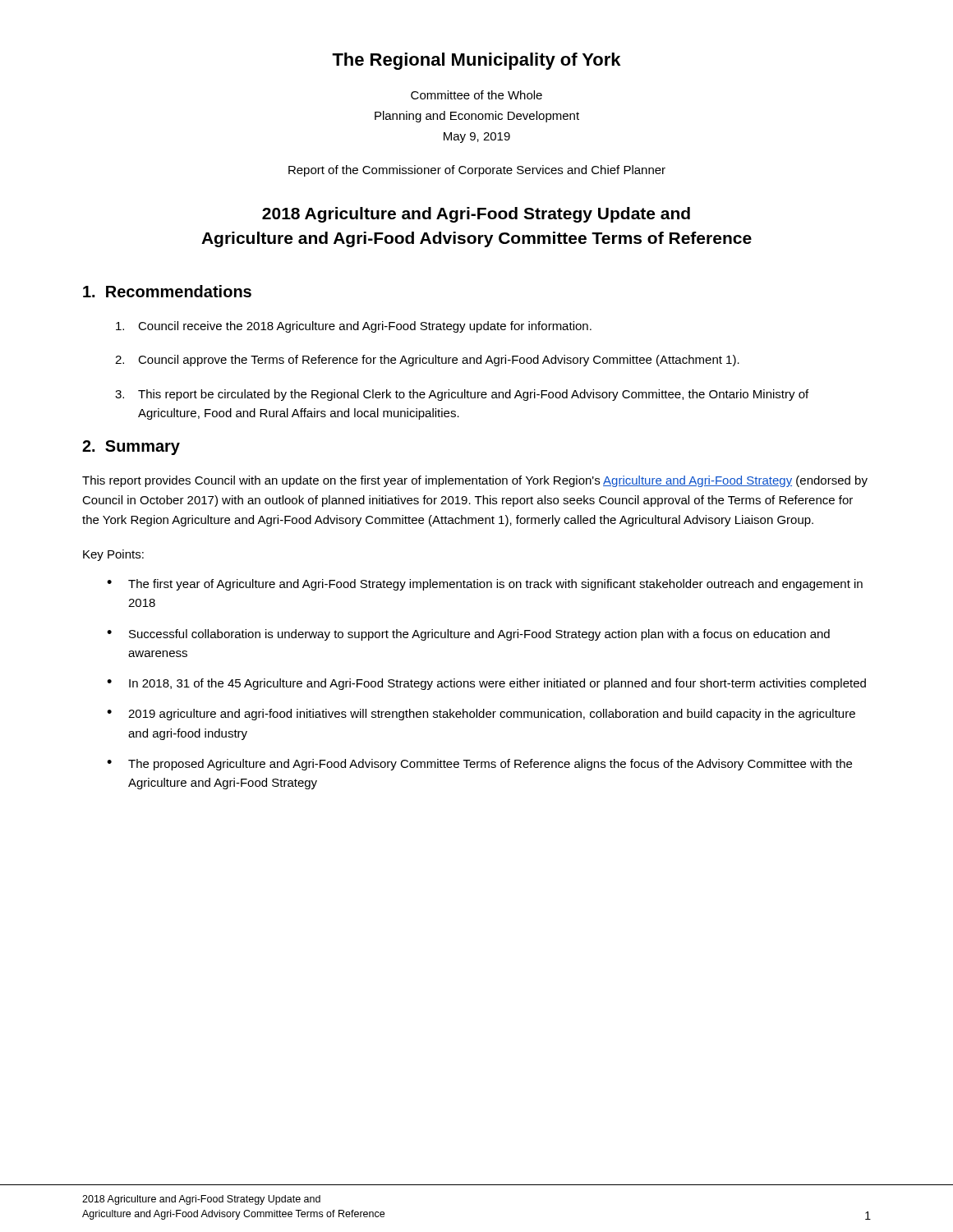
Task: Find the section header that says "1. Recommendations"
Action: (167, 292)
